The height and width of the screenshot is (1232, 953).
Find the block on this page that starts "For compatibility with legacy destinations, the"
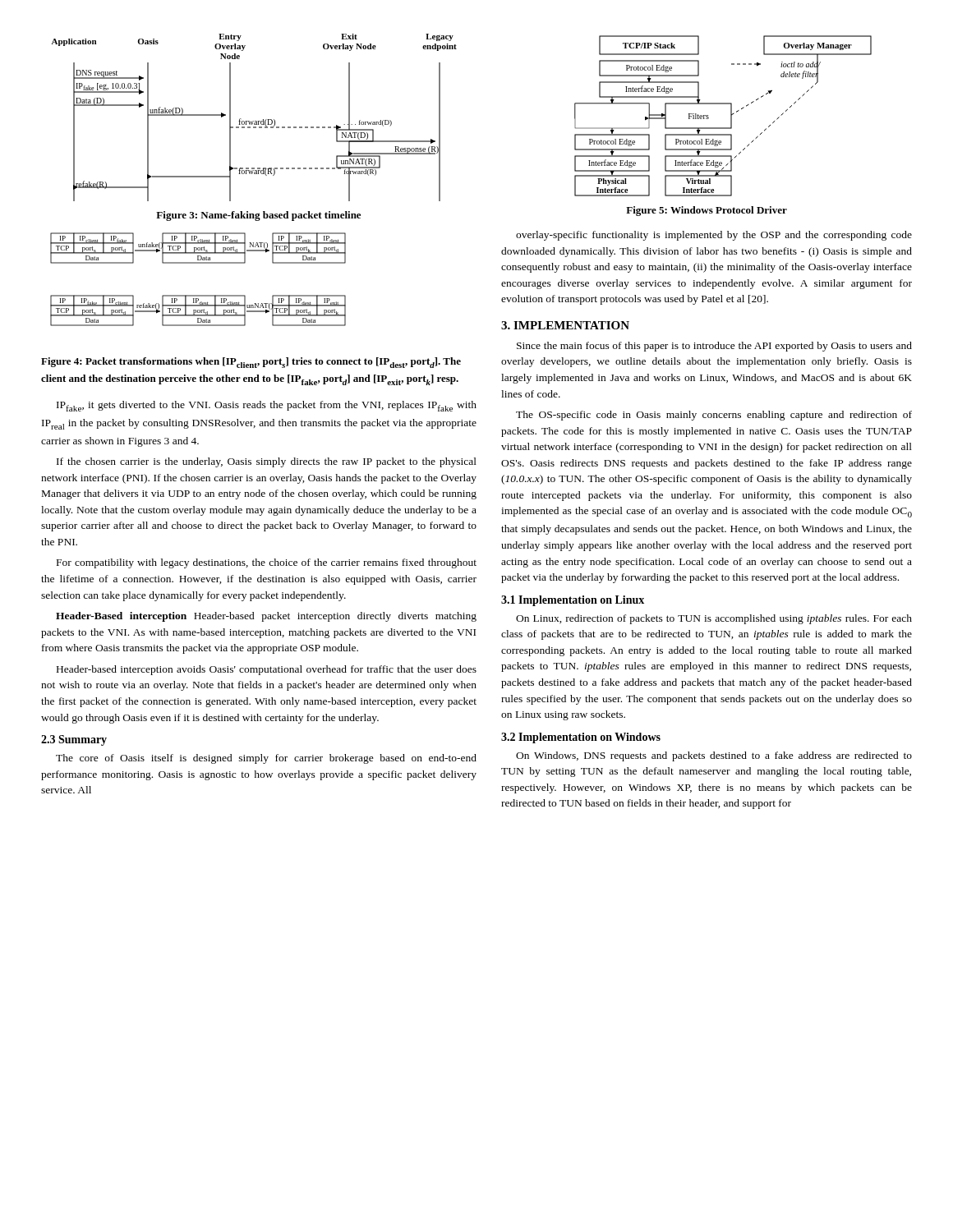[x=259, y=579]
